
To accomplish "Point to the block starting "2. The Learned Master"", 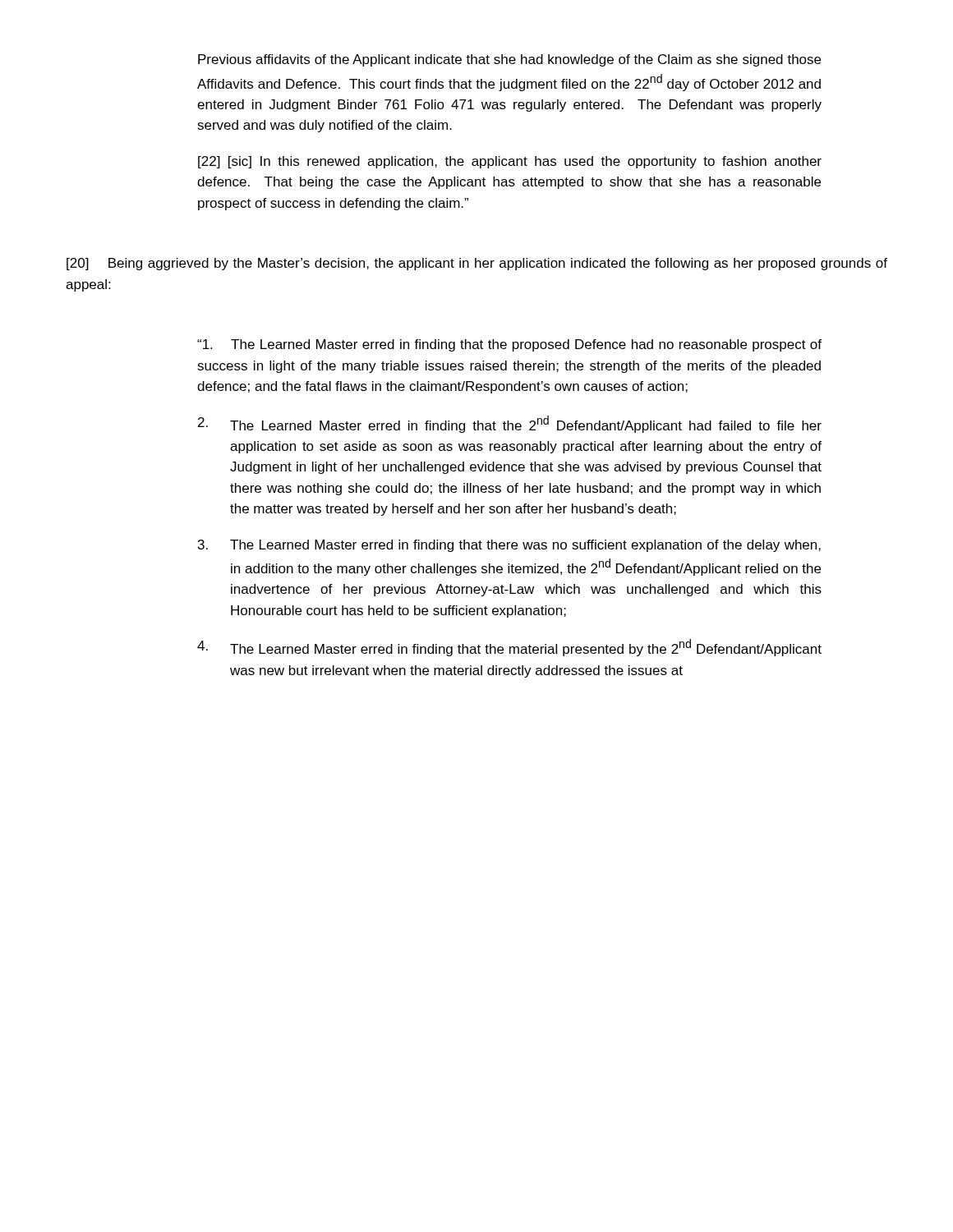I will [x=509, y=466].
